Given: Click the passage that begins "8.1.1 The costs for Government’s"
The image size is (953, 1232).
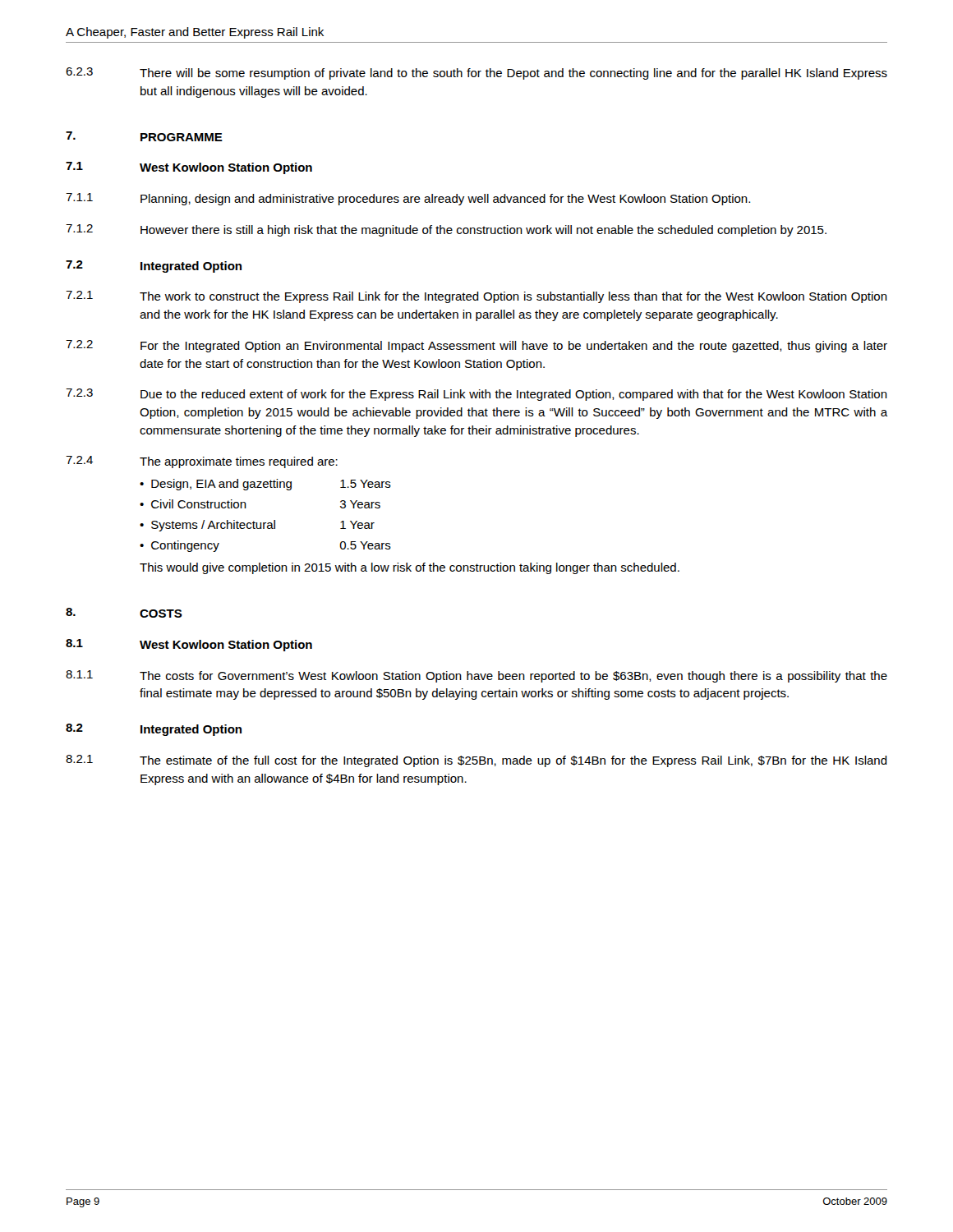Looking at the screenshot, I should click(476, 684).
